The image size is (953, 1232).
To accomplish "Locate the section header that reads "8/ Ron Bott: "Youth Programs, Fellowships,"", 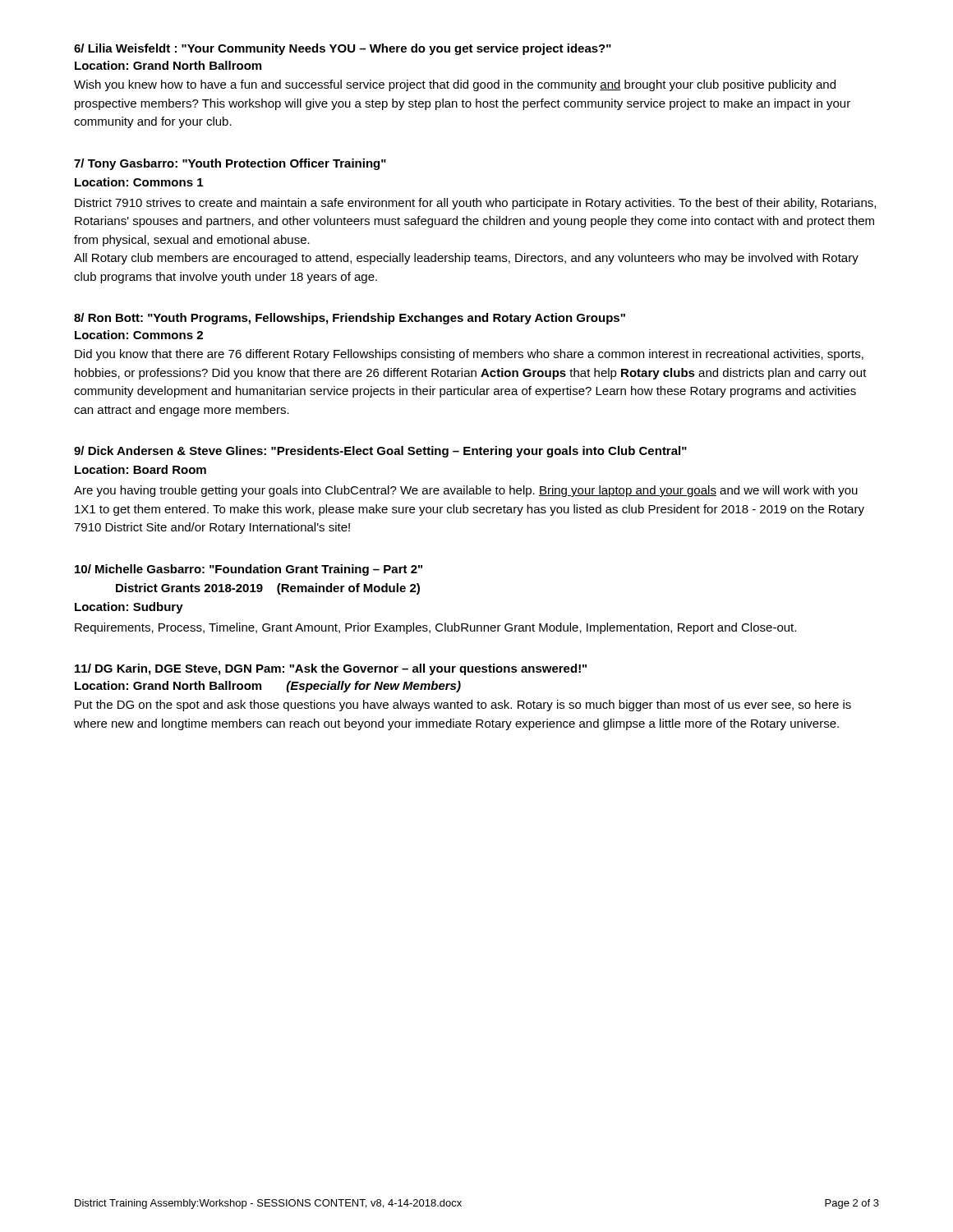I will 476,326.
